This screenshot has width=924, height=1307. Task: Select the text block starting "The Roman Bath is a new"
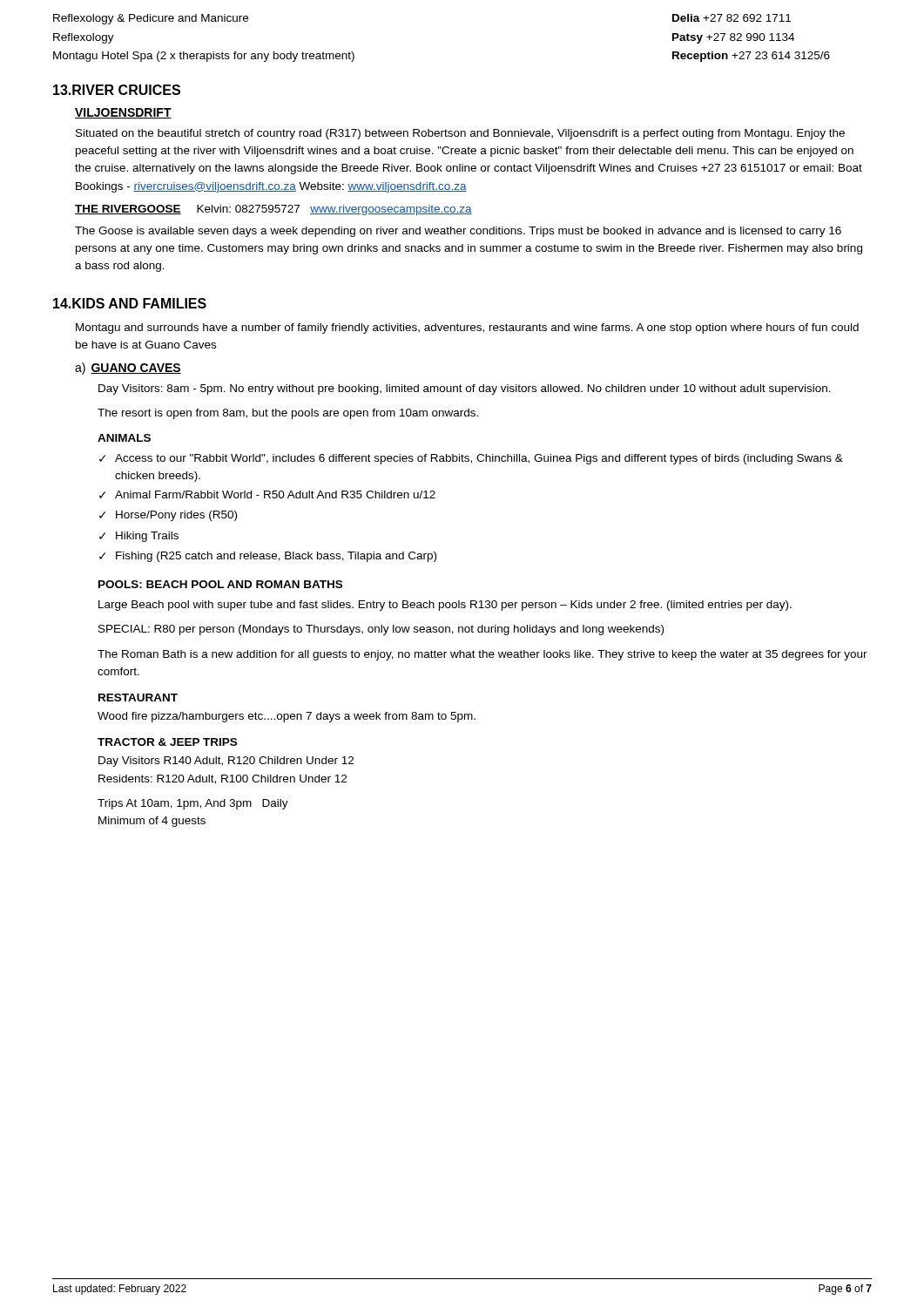(482, 662)
